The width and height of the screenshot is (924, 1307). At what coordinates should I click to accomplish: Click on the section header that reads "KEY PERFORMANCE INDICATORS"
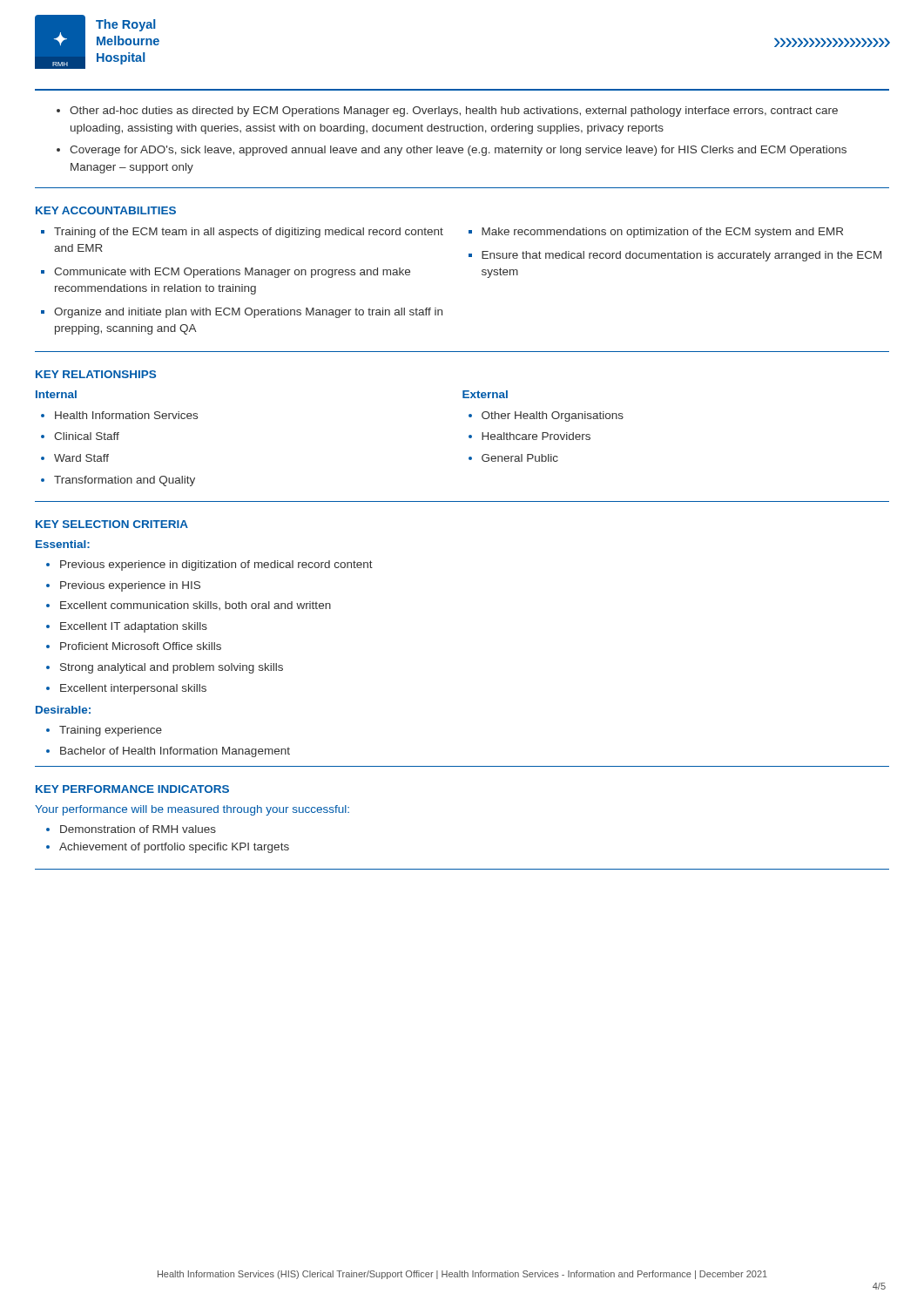[x=132, y=789]
